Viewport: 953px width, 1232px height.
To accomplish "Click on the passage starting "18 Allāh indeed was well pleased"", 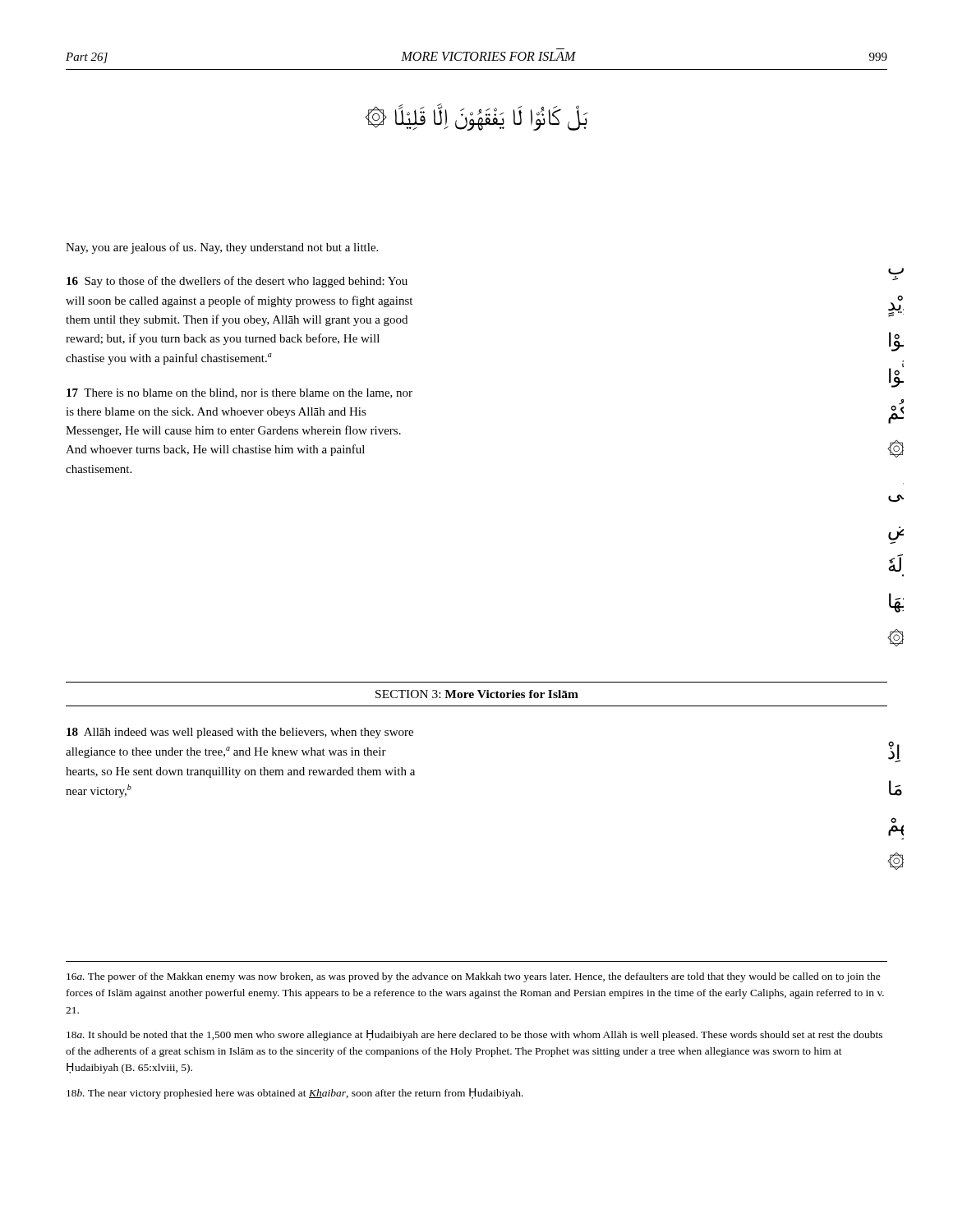I will (x=240, y=761).
